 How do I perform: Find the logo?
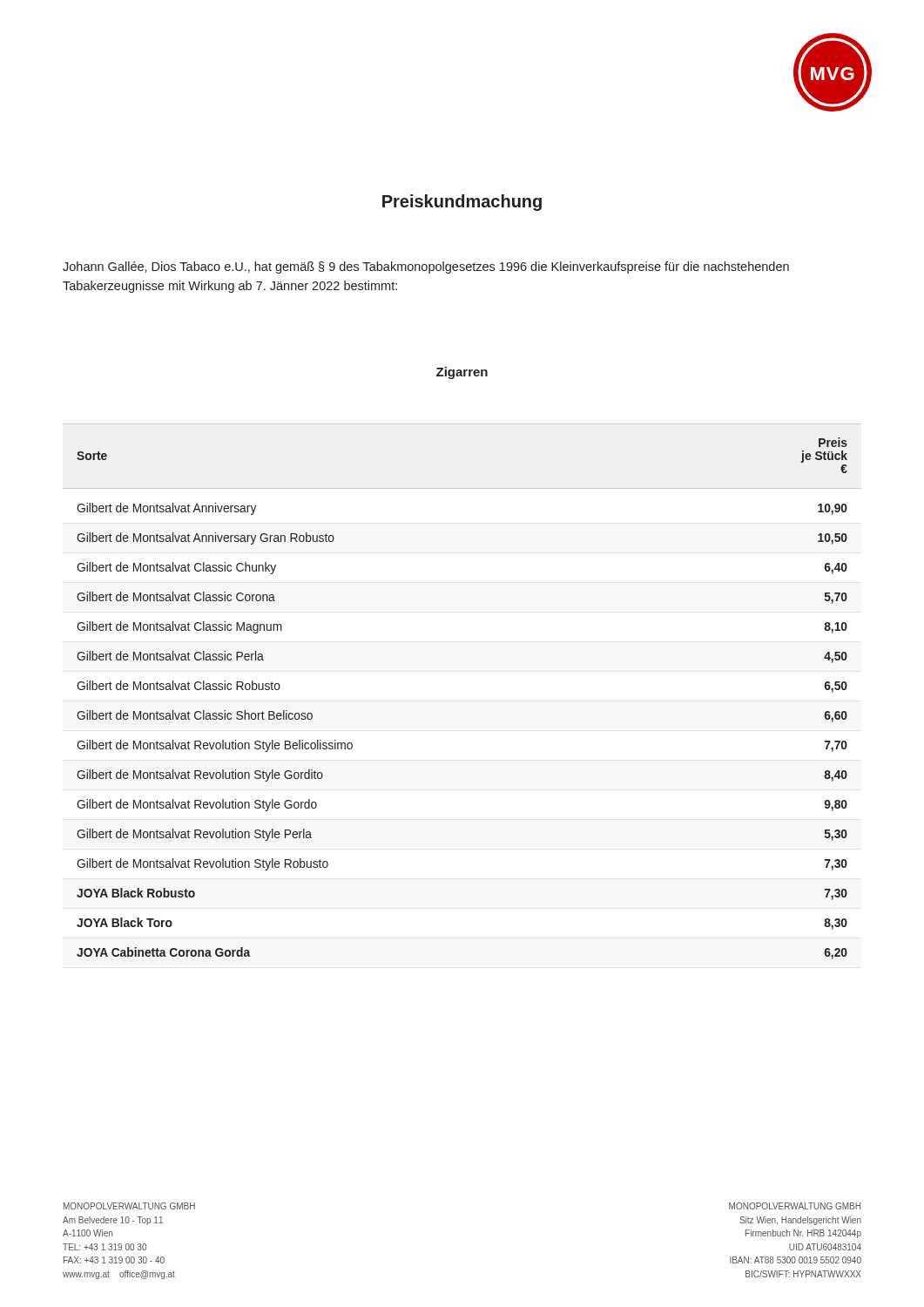[x=833, y=74]
